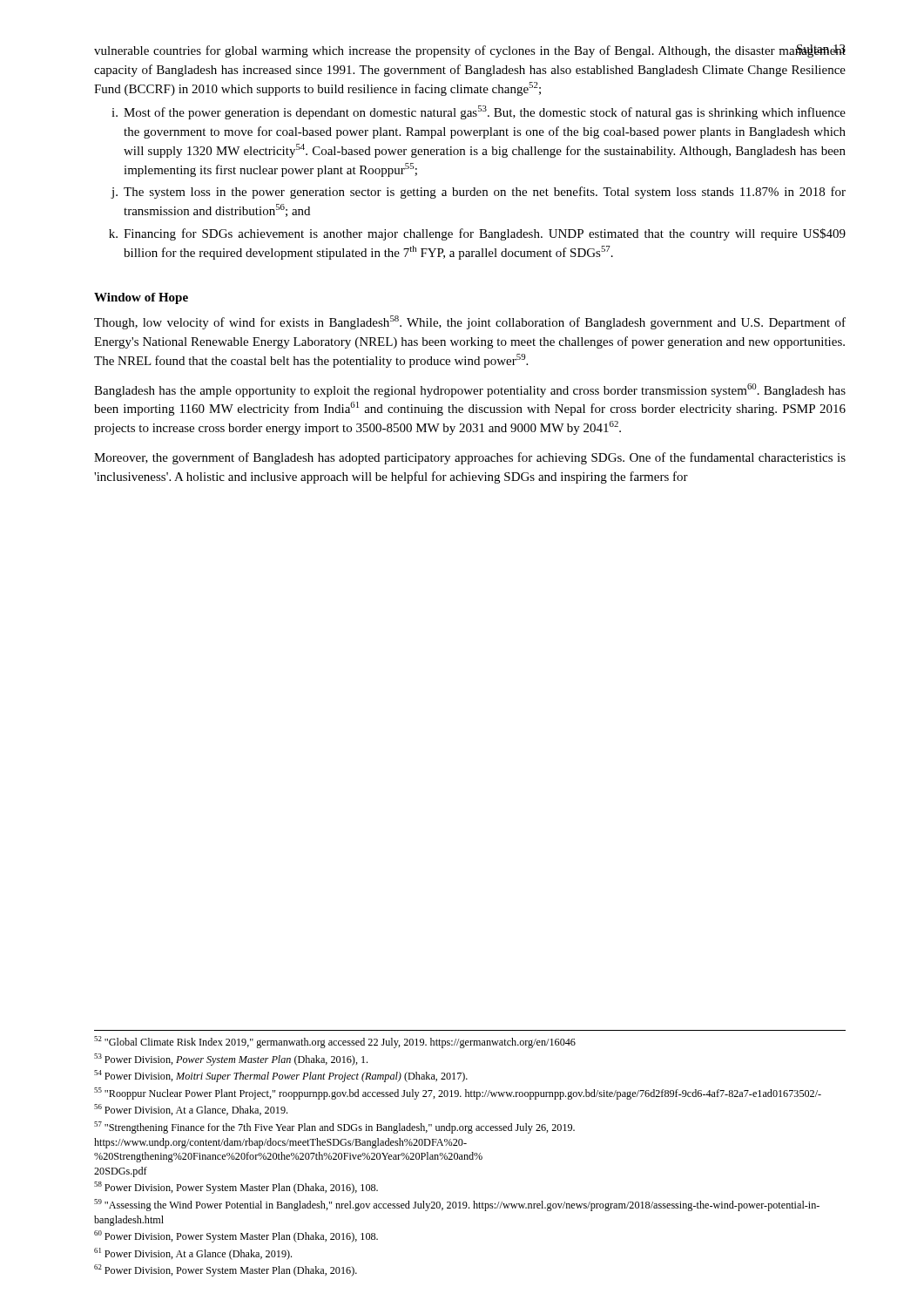
Task: Locate the text "Window of Hope"
Action: [x=141, y=297]
